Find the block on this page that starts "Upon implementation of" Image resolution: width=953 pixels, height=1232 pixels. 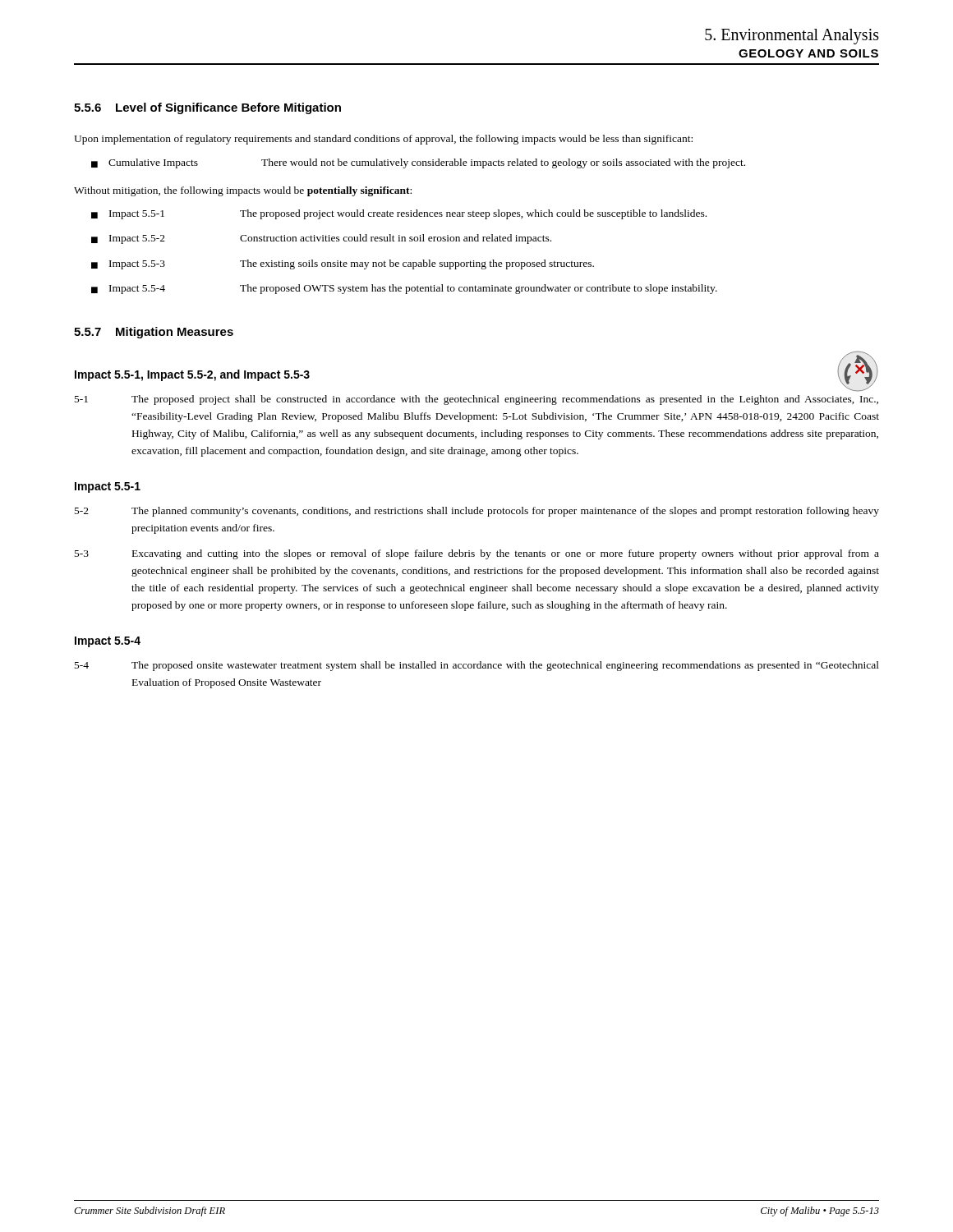click(384, 138)
